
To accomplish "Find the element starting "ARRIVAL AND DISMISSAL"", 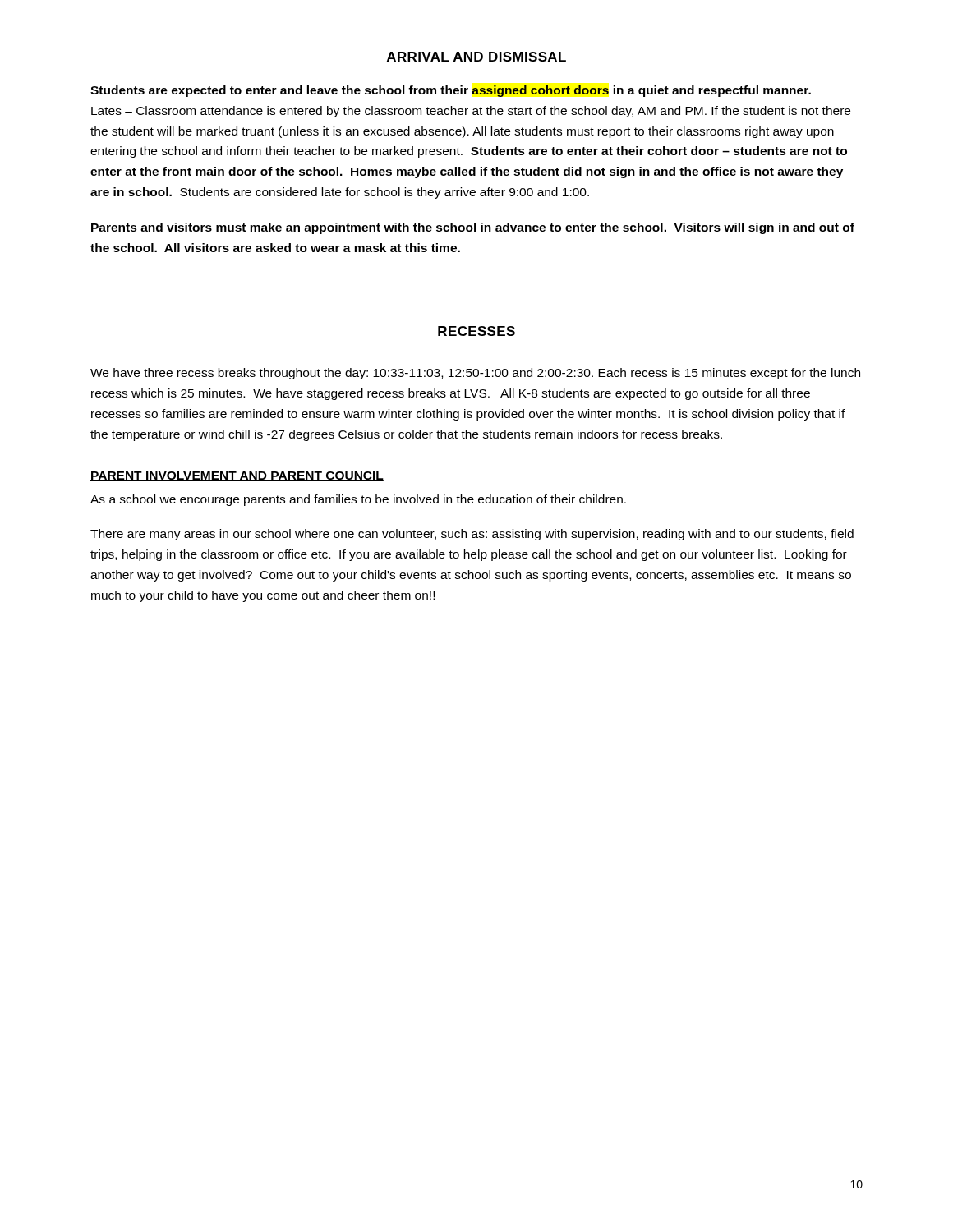I will pos(476,57).
